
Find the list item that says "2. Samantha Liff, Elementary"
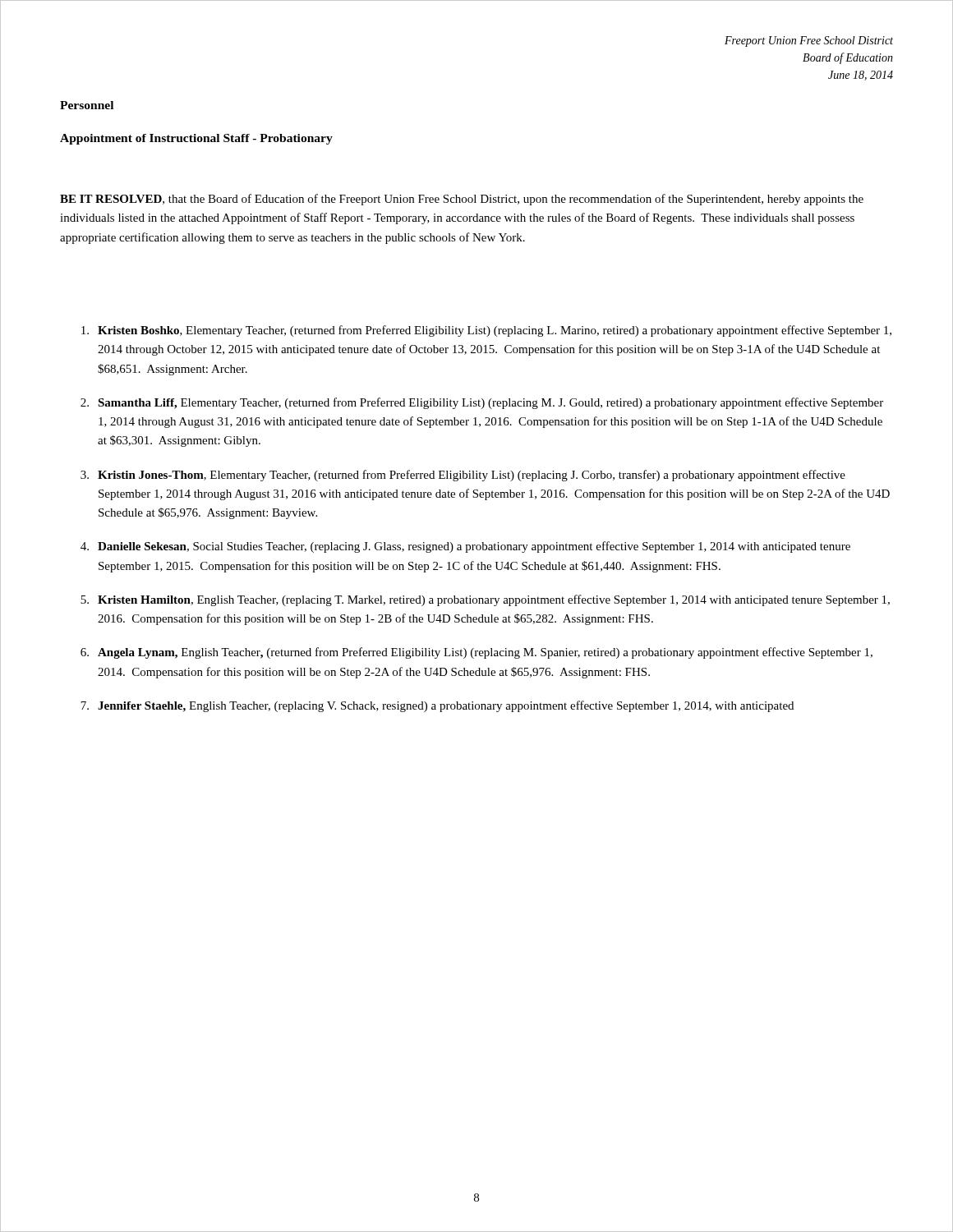pos(476,422)
